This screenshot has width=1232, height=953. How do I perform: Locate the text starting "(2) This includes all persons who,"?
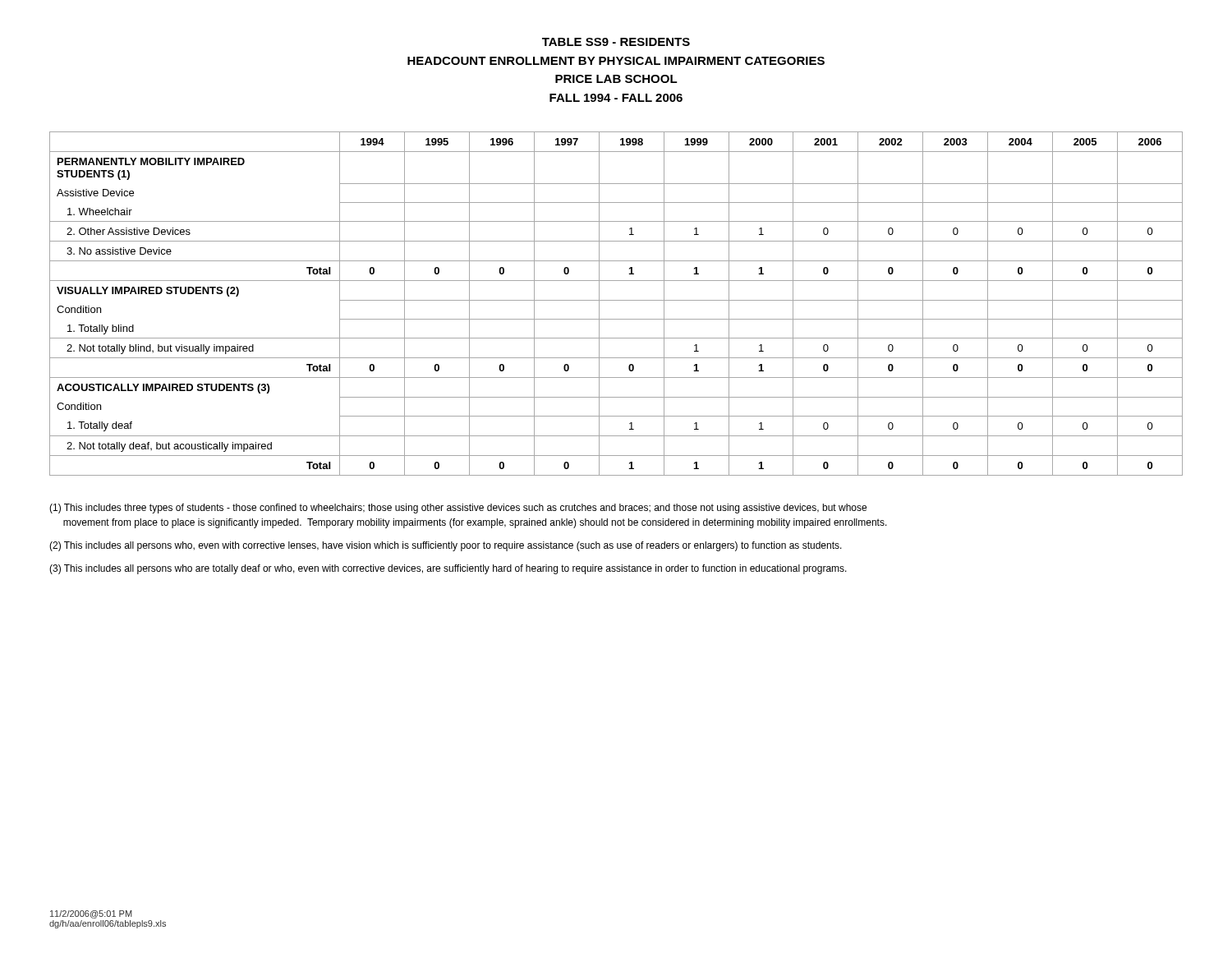(616, 545)
